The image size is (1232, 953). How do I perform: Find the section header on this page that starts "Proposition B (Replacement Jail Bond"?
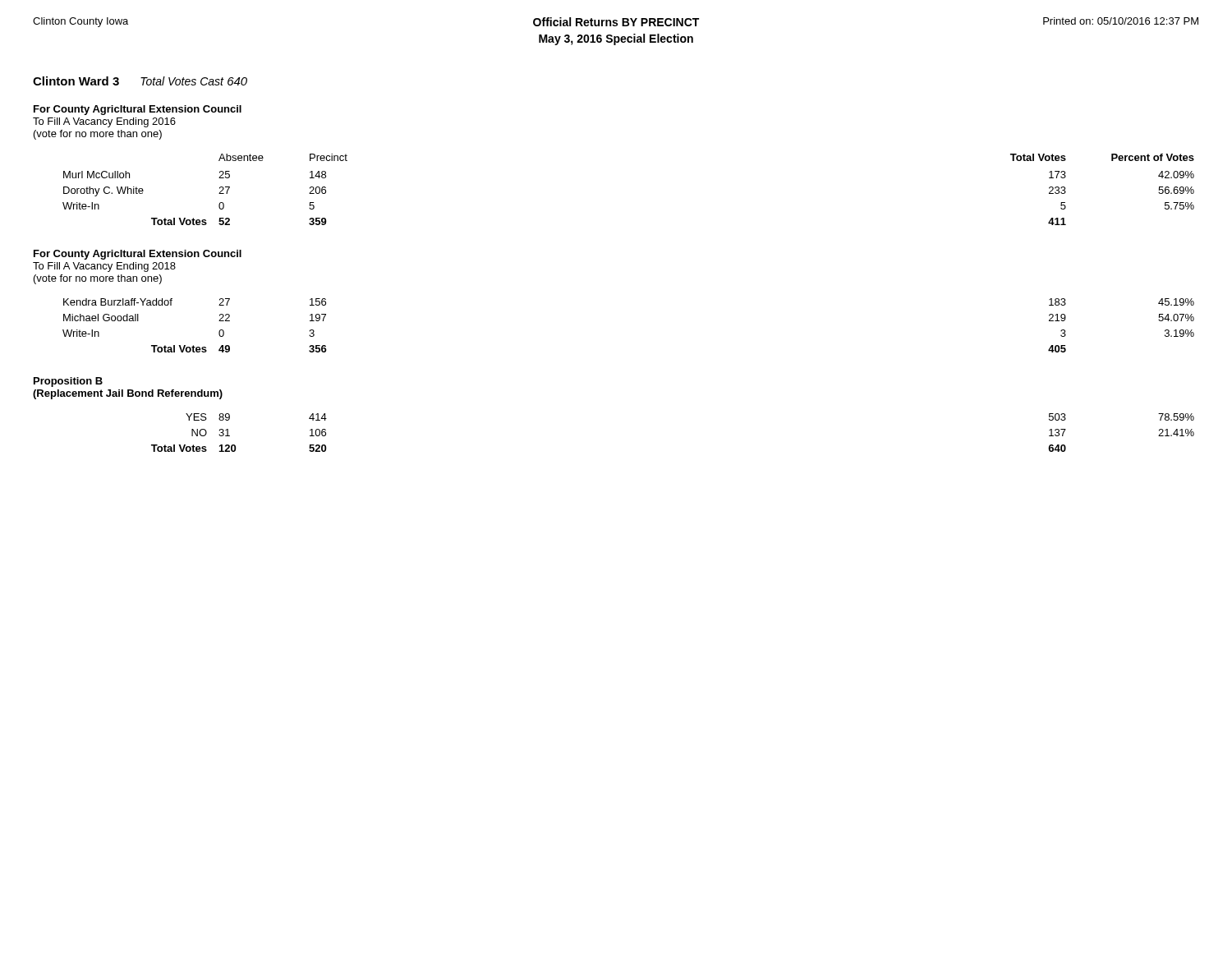coord(68,382)
